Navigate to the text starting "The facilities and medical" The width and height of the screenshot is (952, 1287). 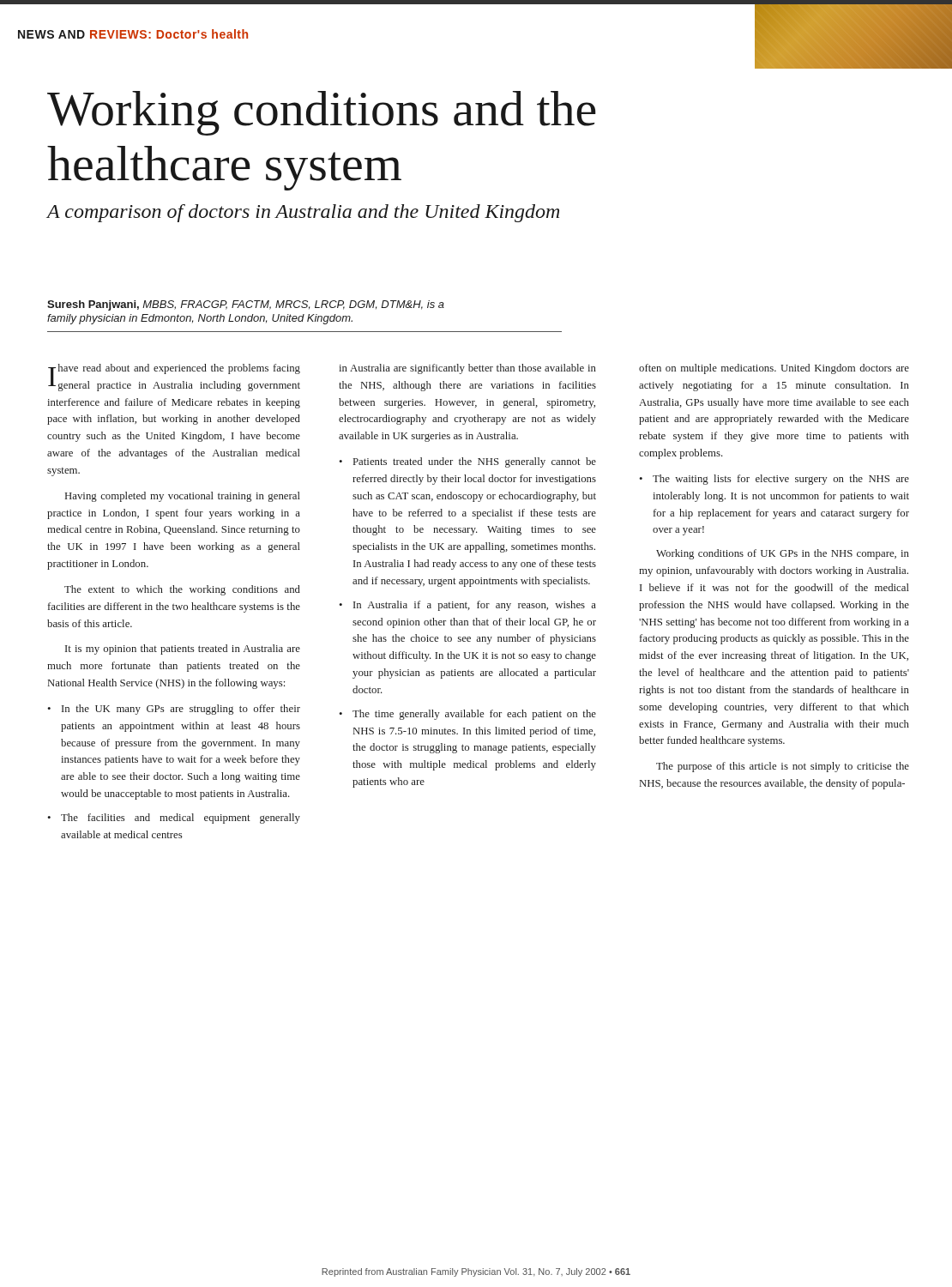[x=181, y=826]
